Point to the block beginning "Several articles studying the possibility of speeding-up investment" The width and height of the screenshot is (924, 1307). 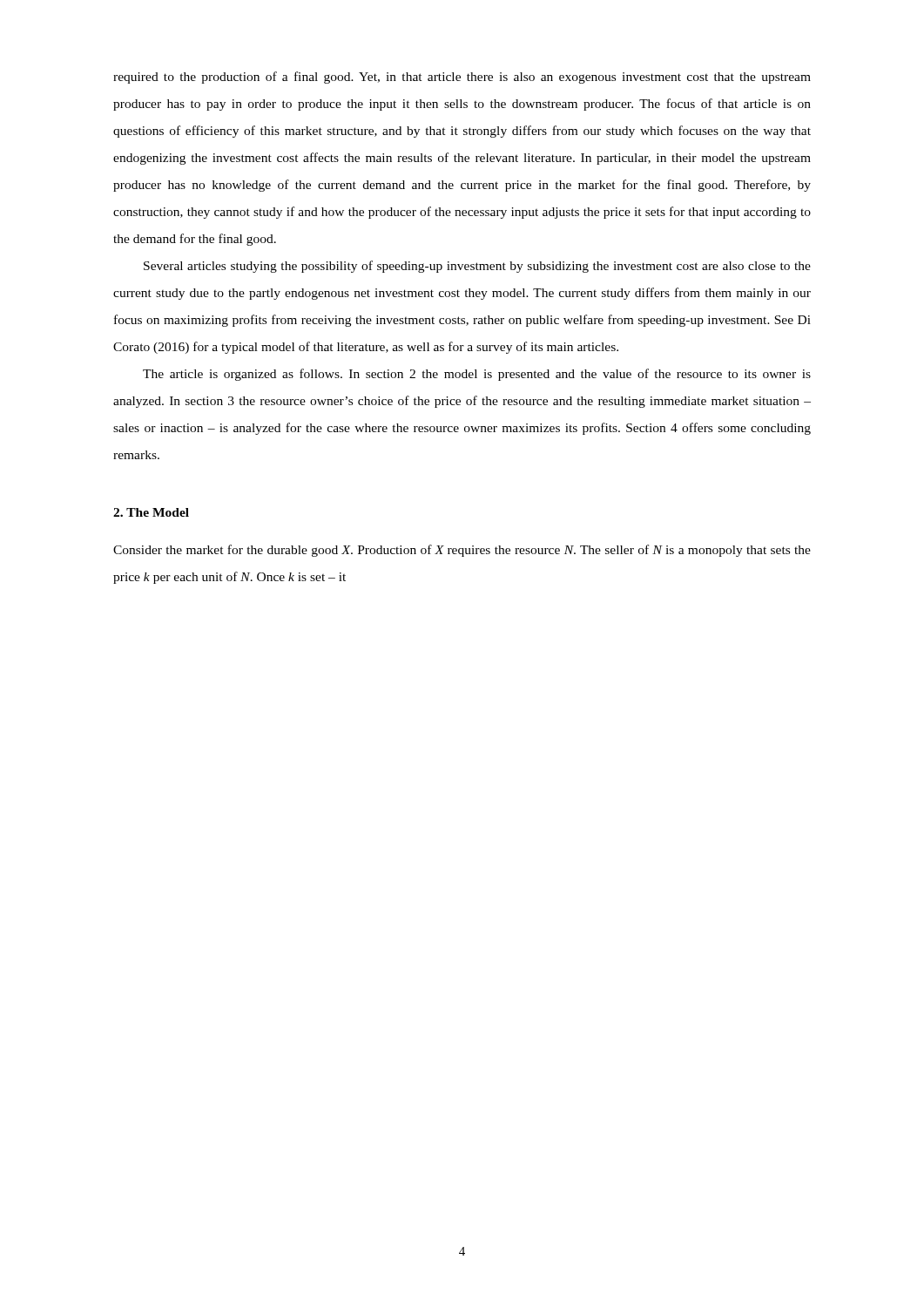462,306
